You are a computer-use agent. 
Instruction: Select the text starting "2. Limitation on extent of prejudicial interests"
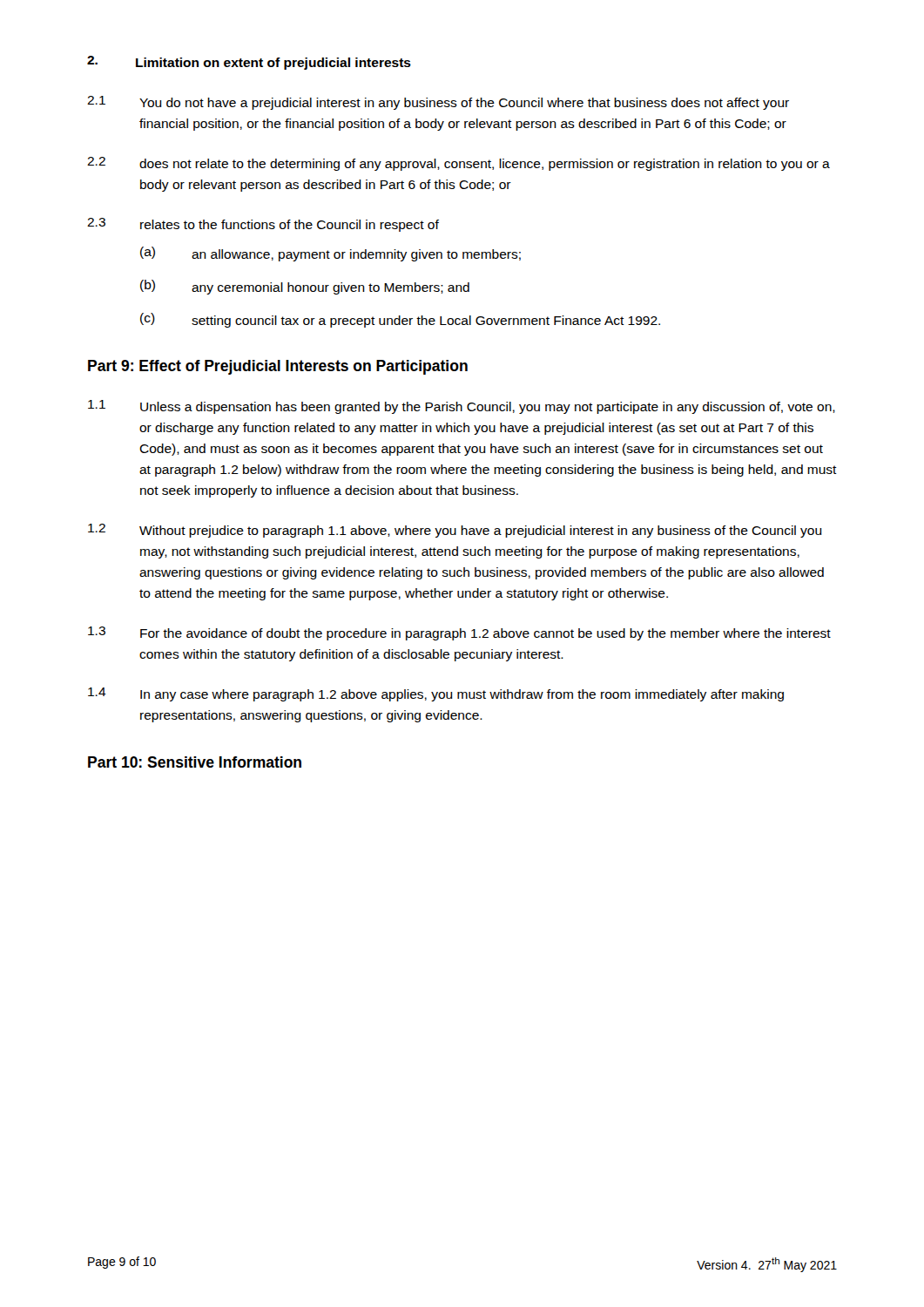[x=249, y=63]
